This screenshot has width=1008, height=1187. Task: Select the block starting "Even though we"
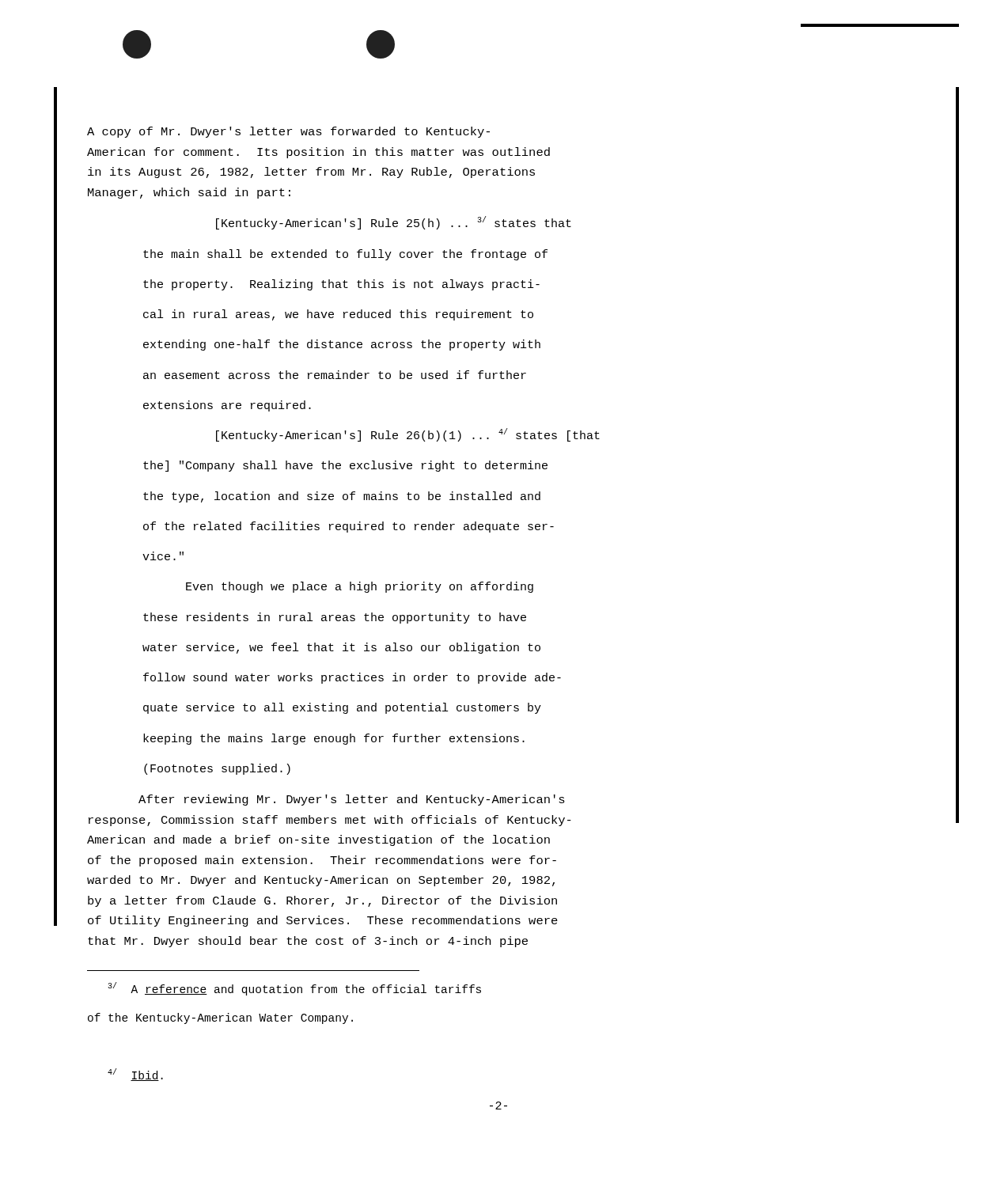point(518,679)
